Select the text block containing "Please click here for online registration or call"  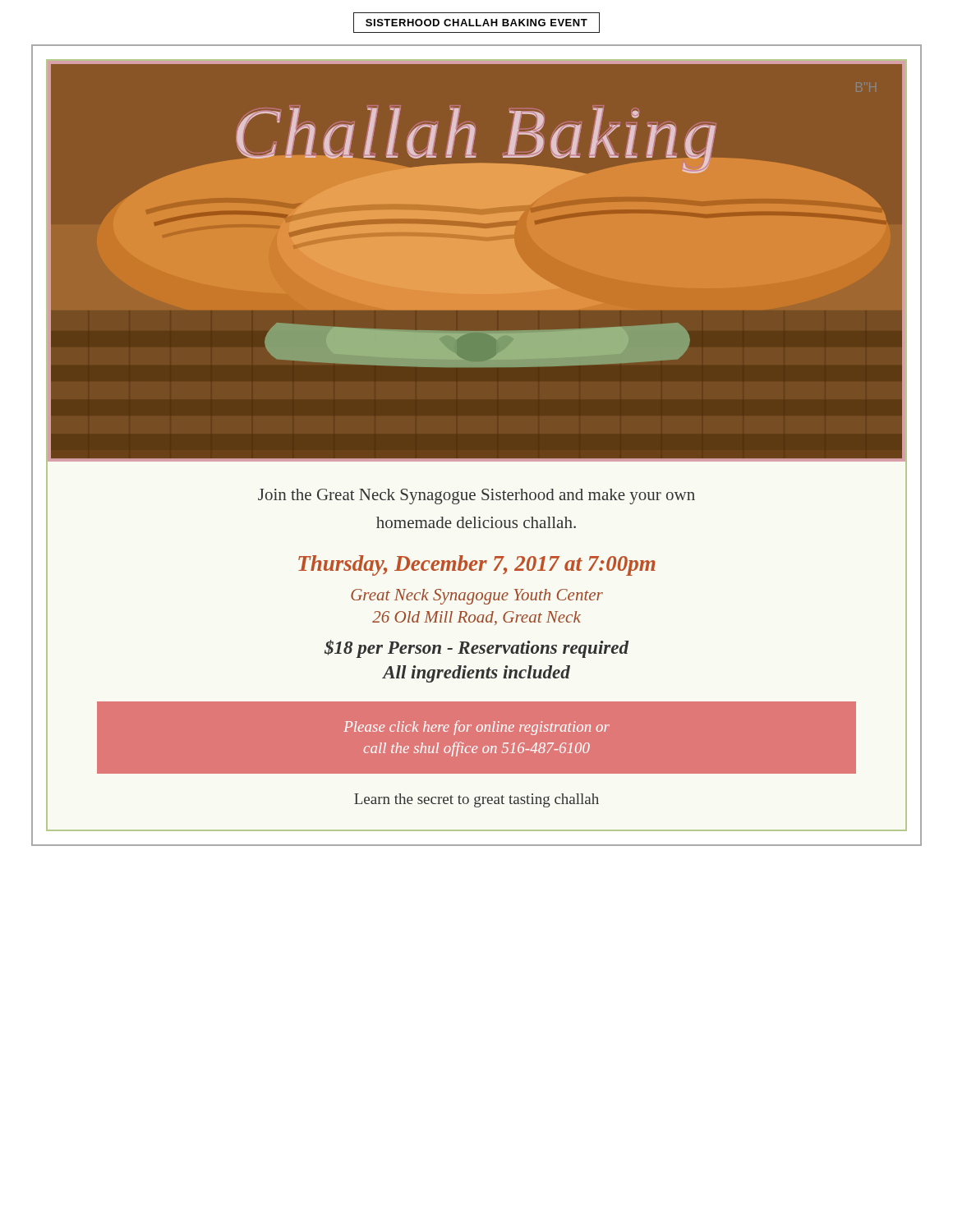[476, 738]
